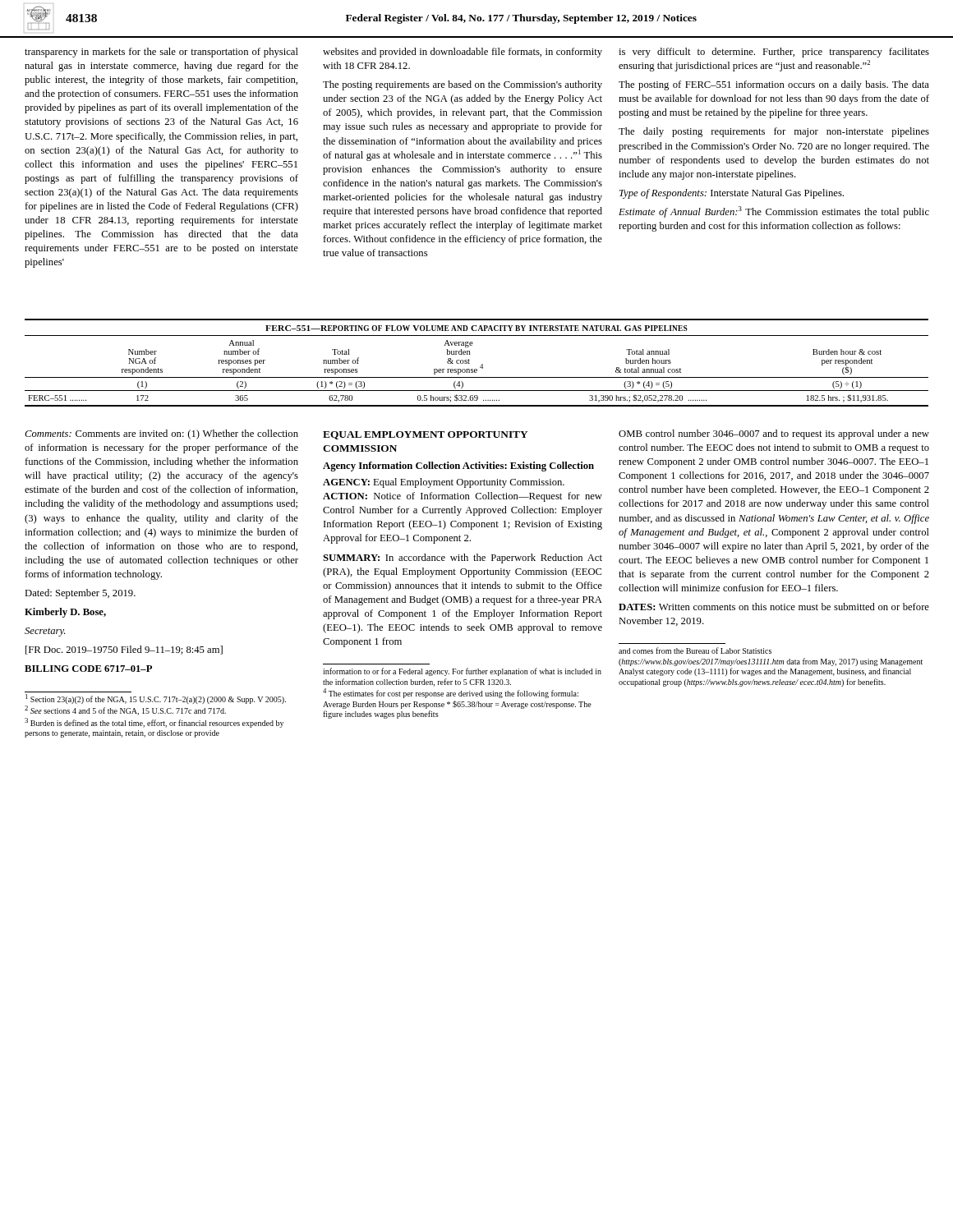Find the table

click(476, 363)
